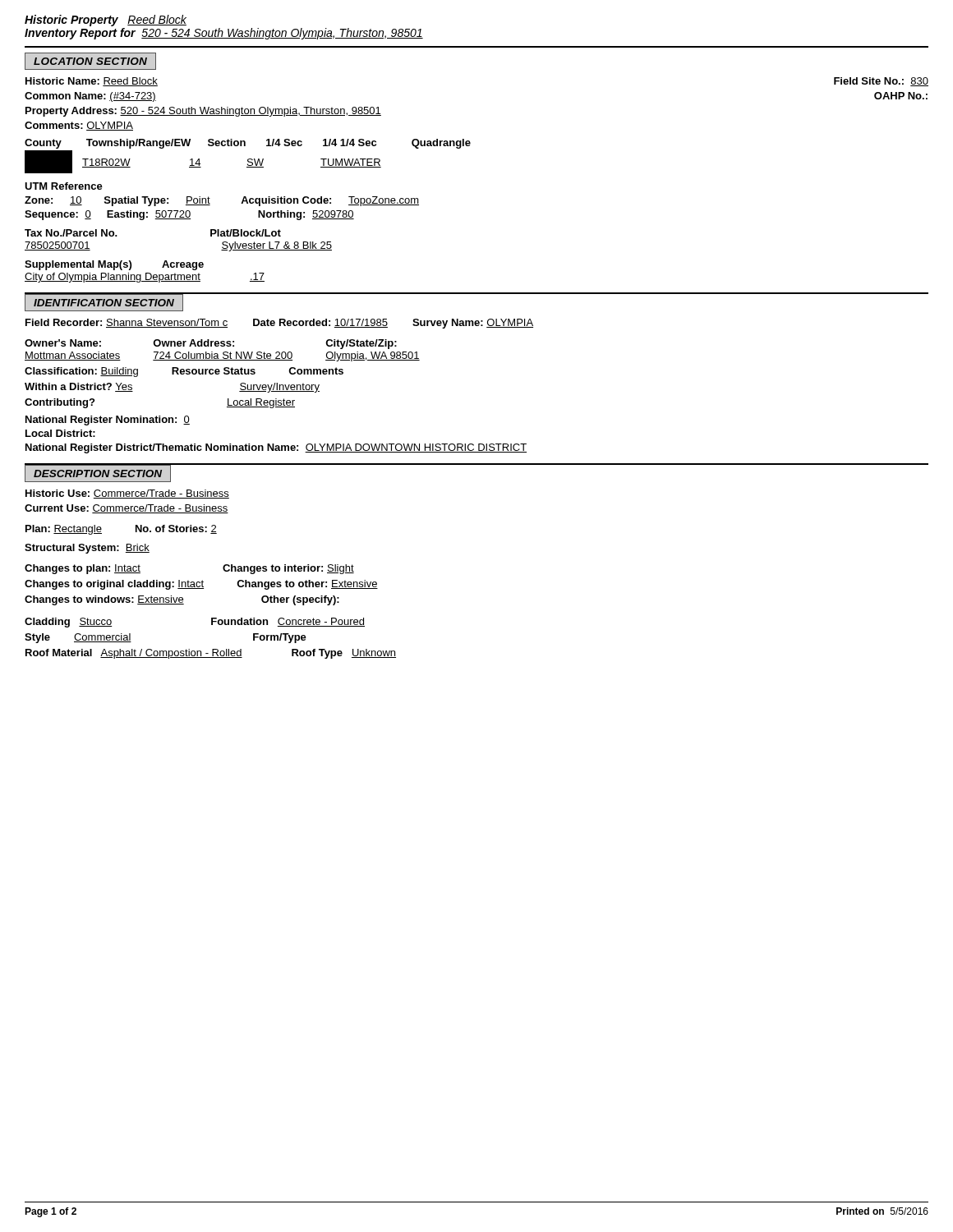The image size is (953, 1232).
Task: Point to the passage starting "Owner's Name: Mottman Associates Owner Address:"
Action: pos(211,344)
